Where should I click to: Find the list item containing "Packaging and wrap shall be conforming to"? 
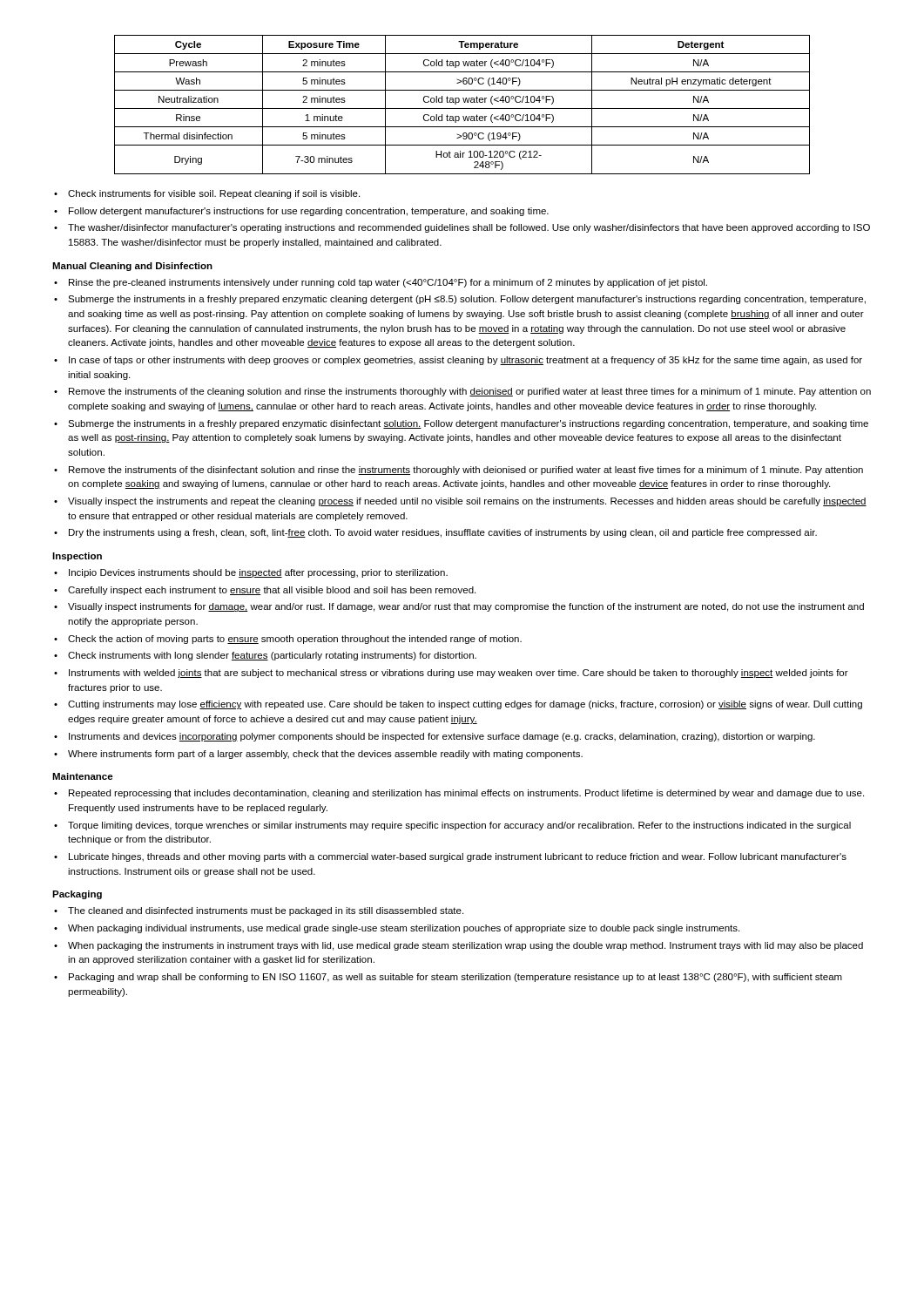pyautogui.click(x=455, y=984)
